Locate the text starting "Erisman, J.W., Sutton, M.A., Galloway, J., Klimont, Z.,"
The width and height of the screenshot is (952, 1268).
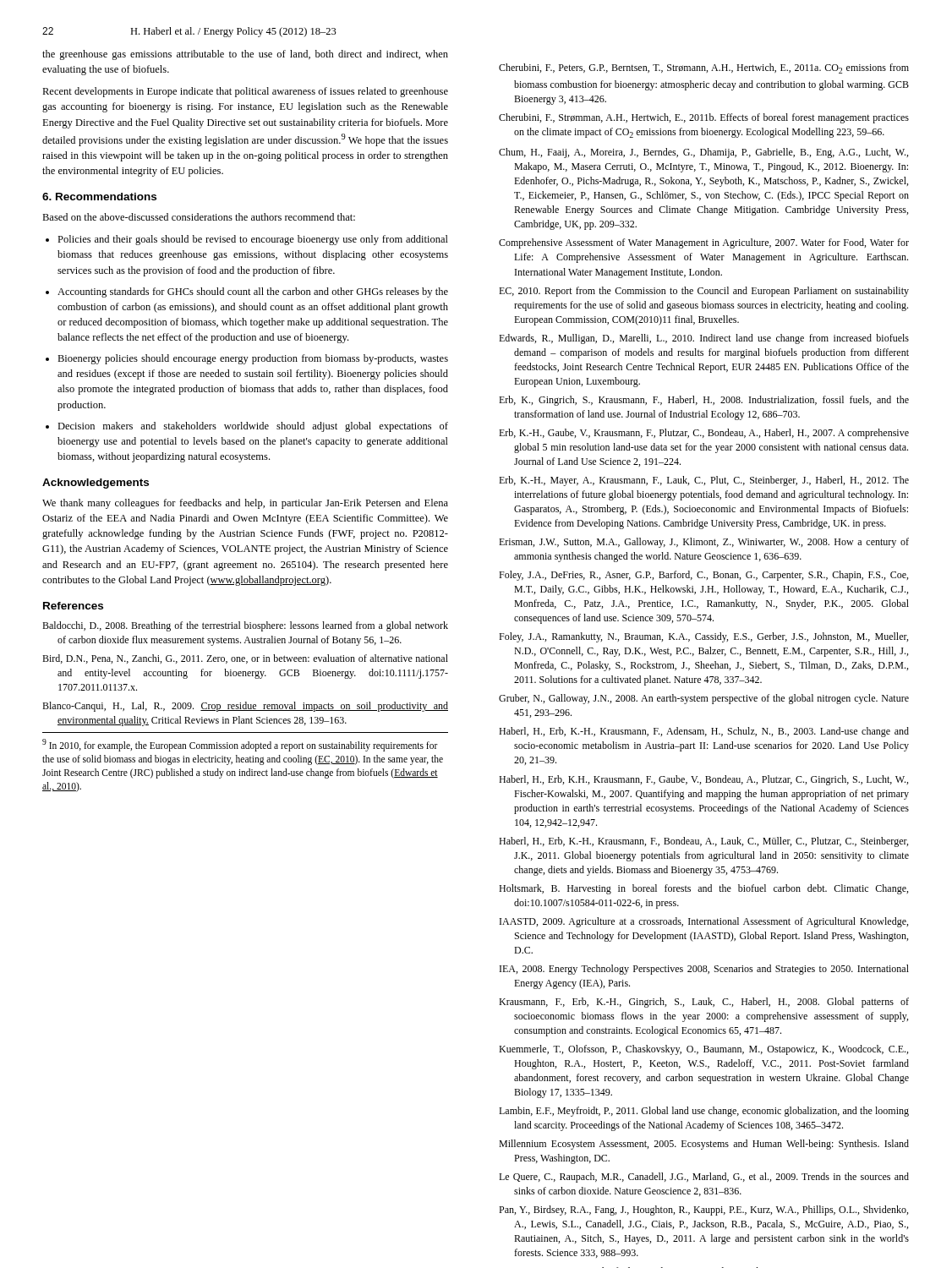coord(704,549)
